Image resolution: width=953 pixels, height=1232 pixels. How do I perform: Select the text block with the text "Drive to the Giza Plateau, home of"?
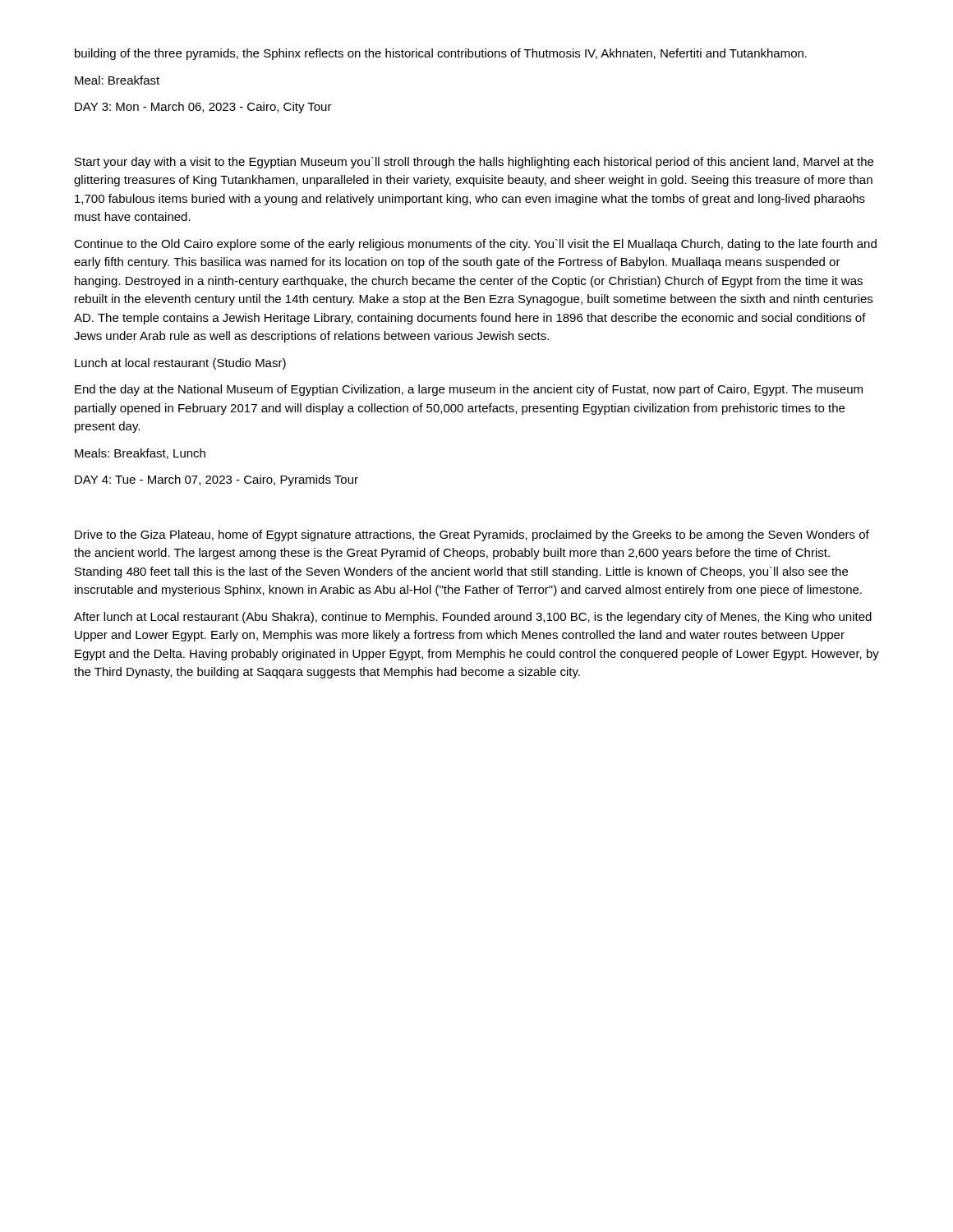tap(471, 562)
